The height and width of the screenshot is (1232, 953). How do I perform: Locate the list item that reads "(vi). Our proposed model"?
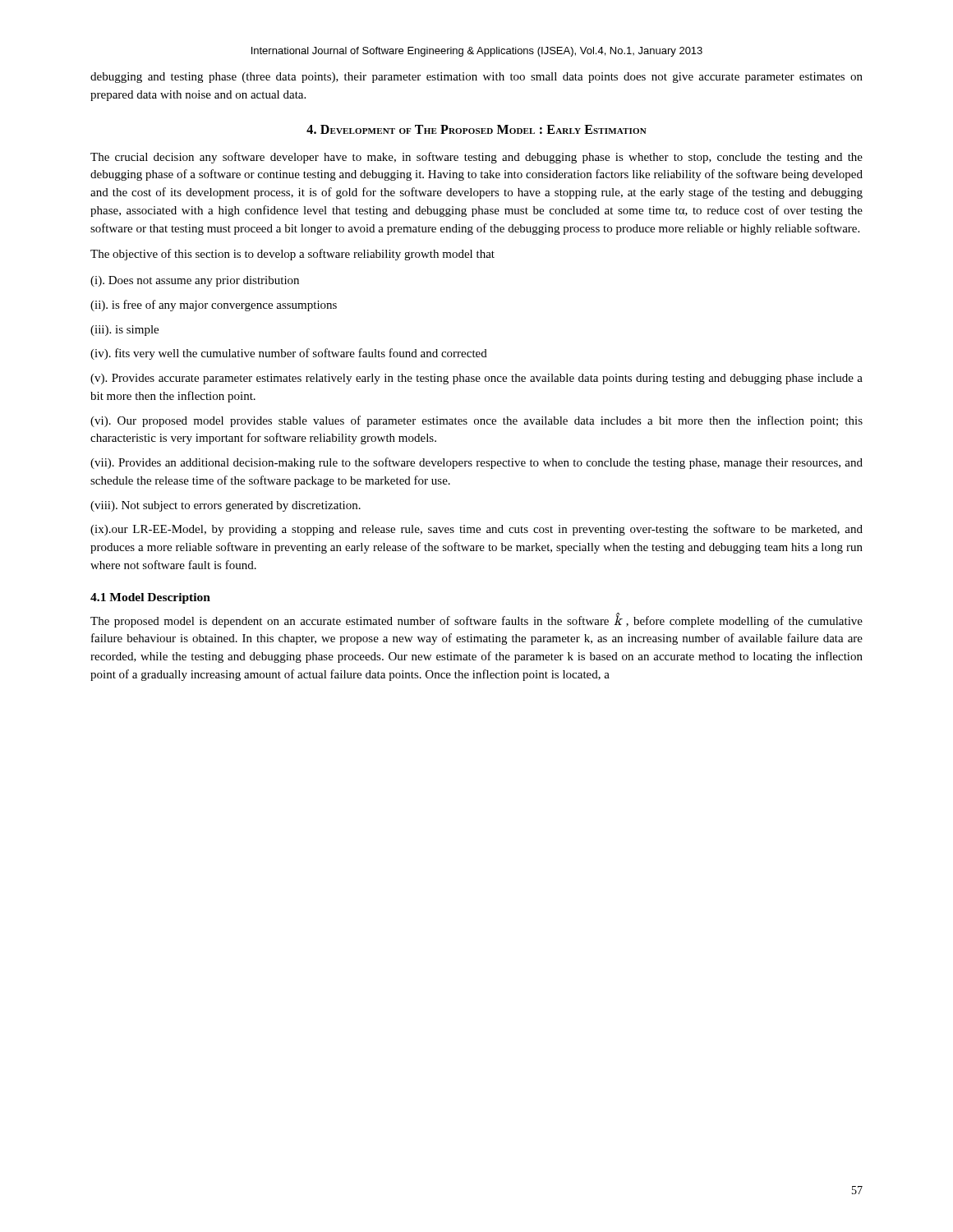click(476, 429)
